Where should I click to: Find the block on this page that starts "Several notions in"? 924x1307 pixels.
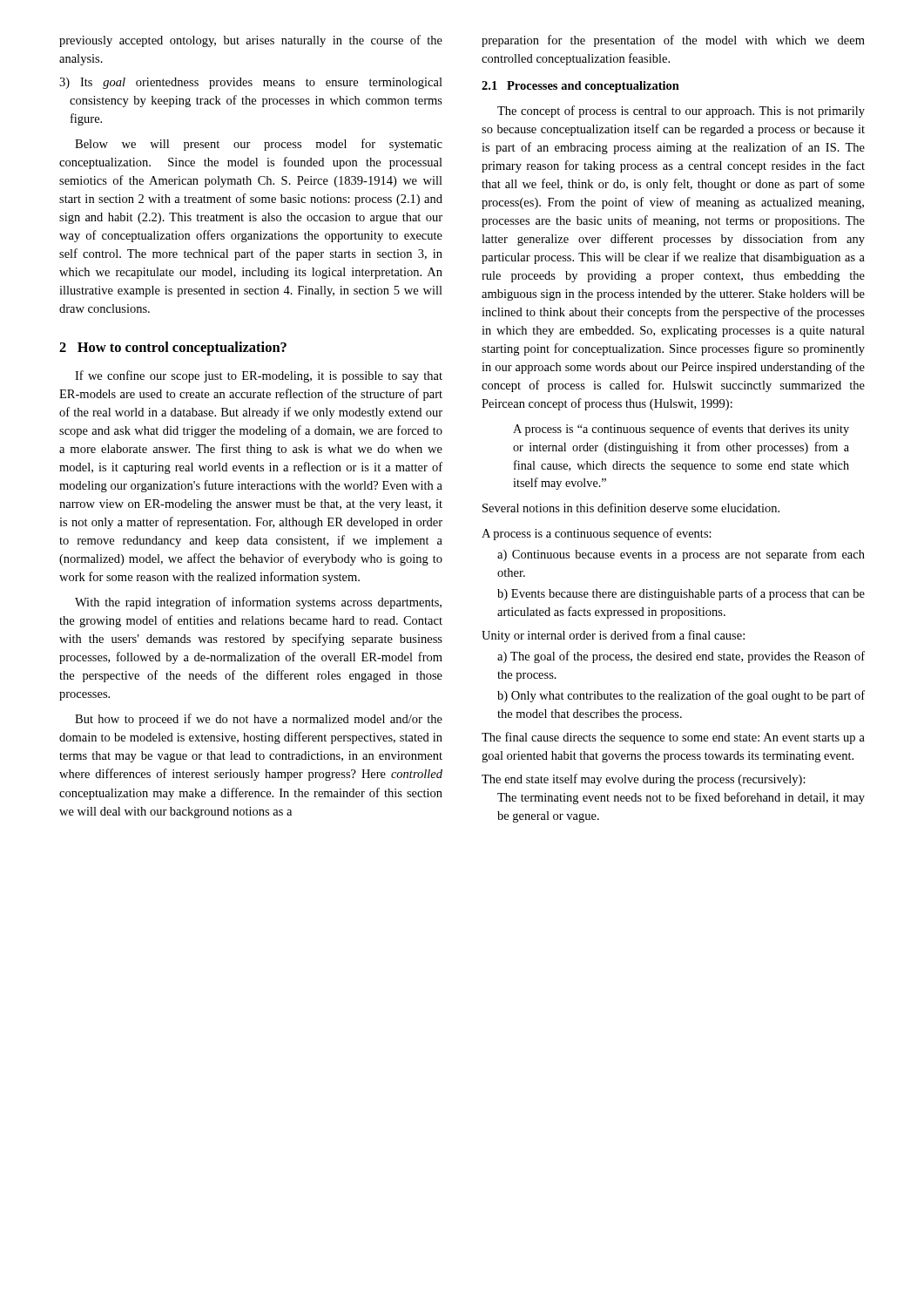(673, 508)
